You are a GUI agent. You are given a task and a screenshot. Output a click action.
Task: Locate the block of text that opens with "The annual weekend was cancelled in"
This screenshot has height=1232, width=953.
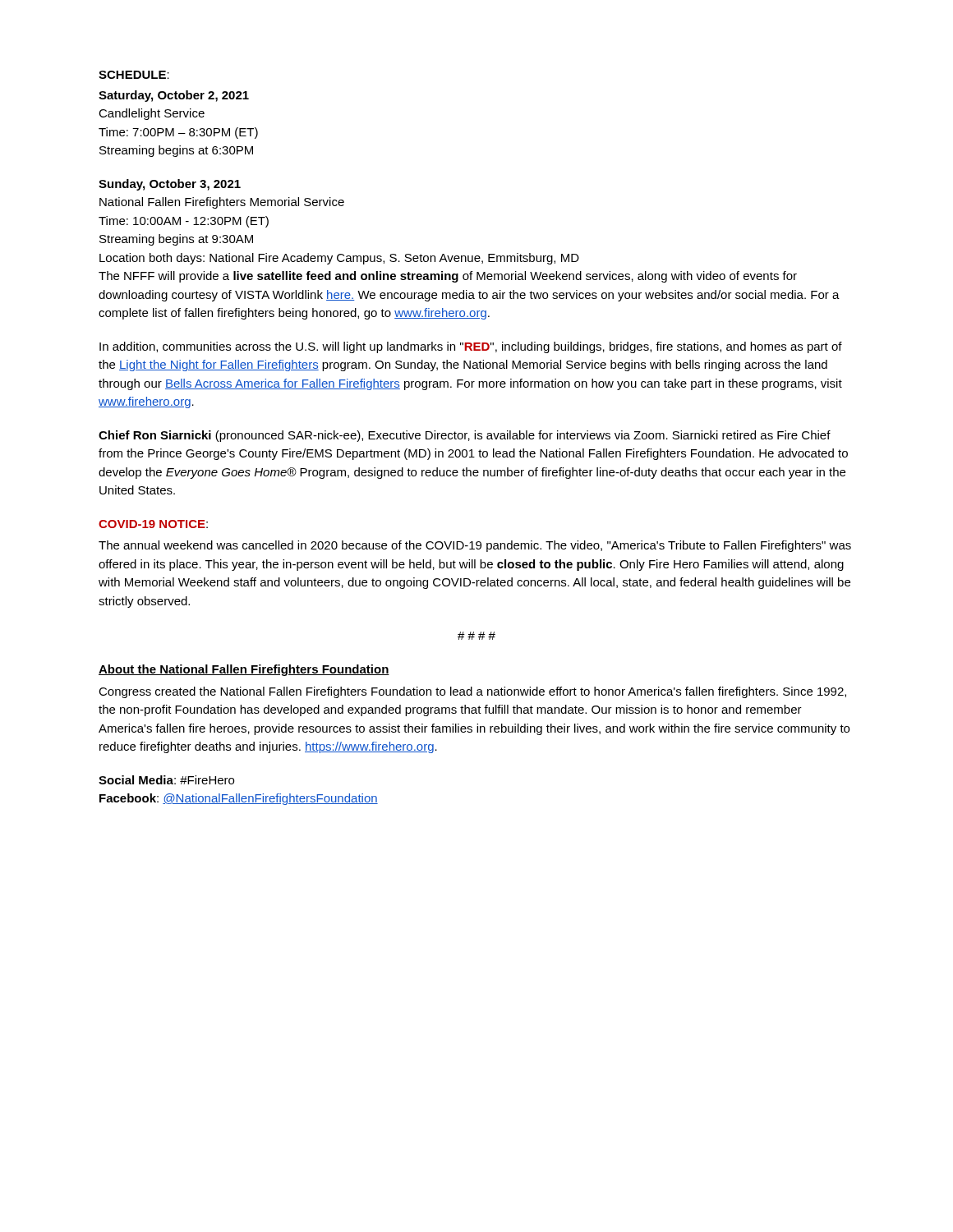pos(476,573)
